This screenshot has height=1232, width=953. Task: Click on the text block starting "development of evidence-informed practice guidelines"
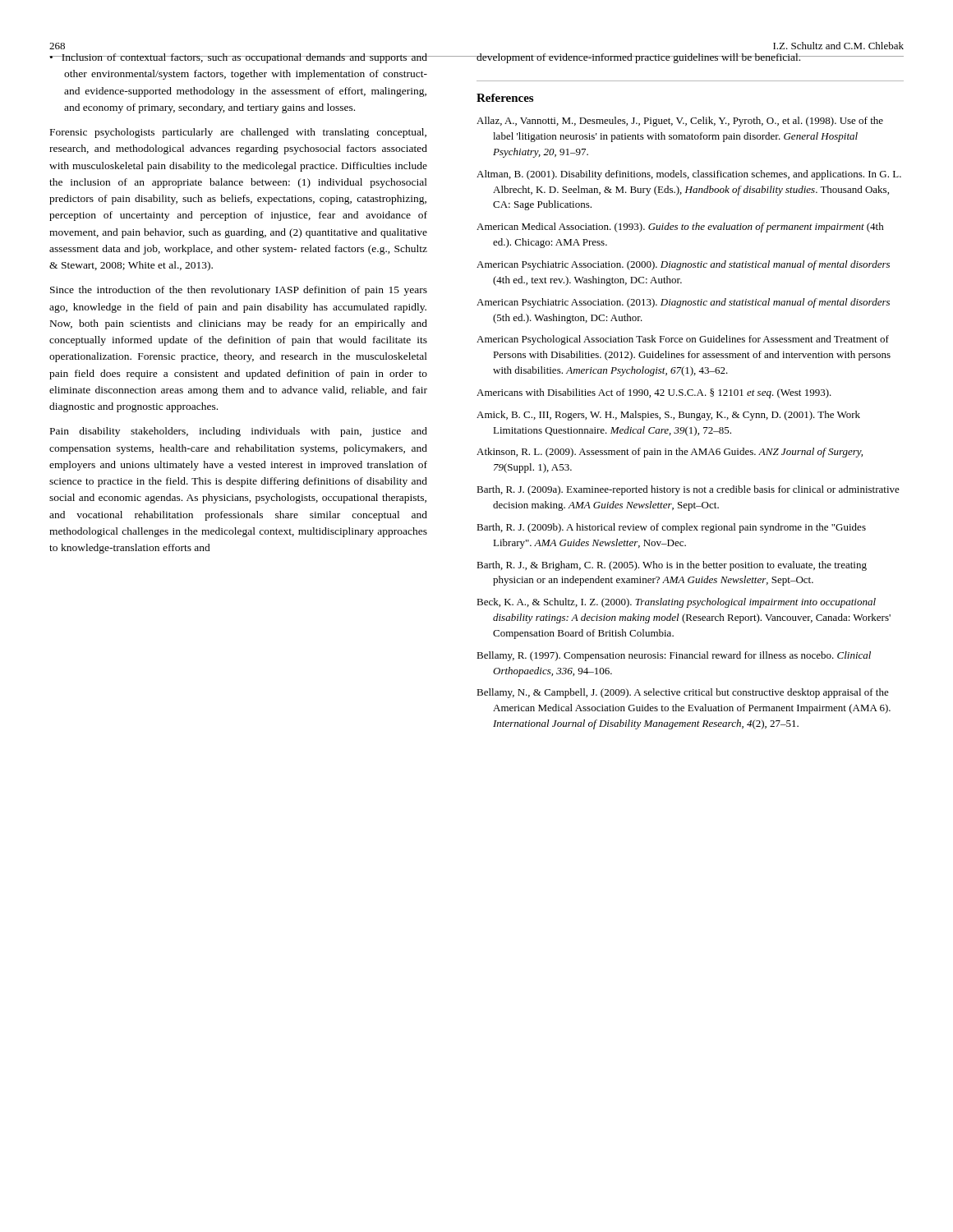click(x=639, y=57)
